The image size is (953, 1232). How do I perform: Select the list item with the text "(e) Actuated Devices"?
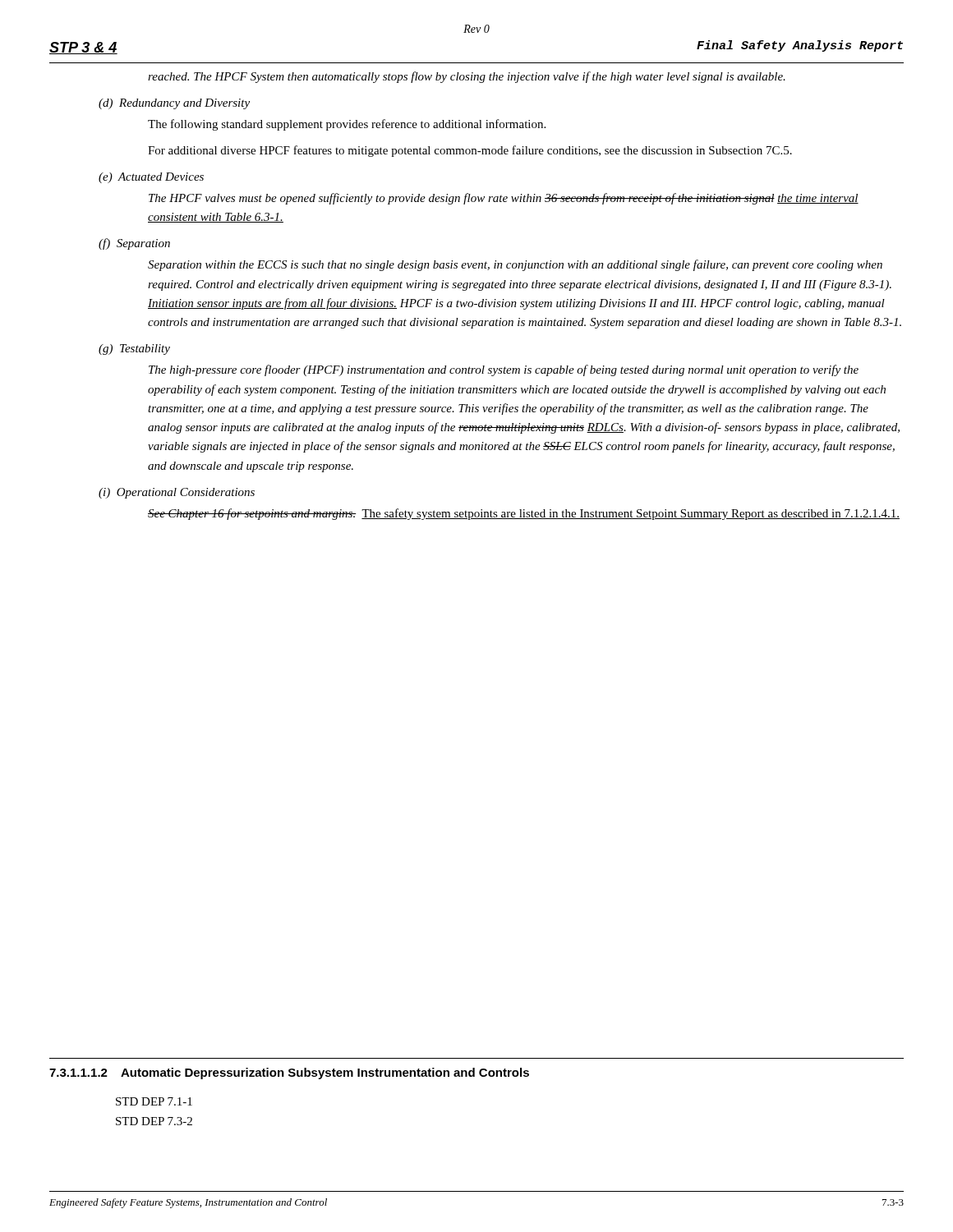click(x=151, y=176)
